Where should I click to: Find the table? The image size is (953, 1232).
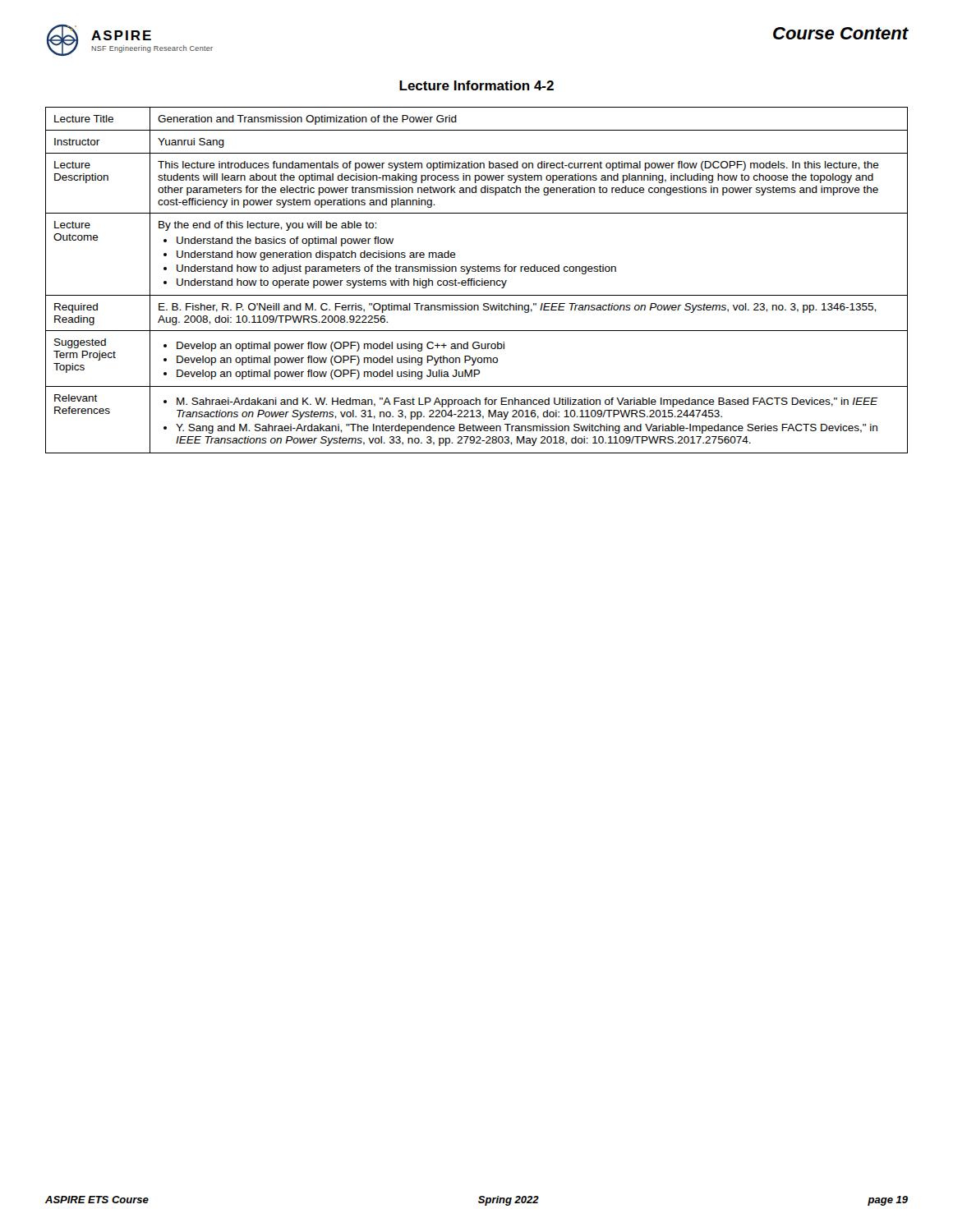click(476, 280)
